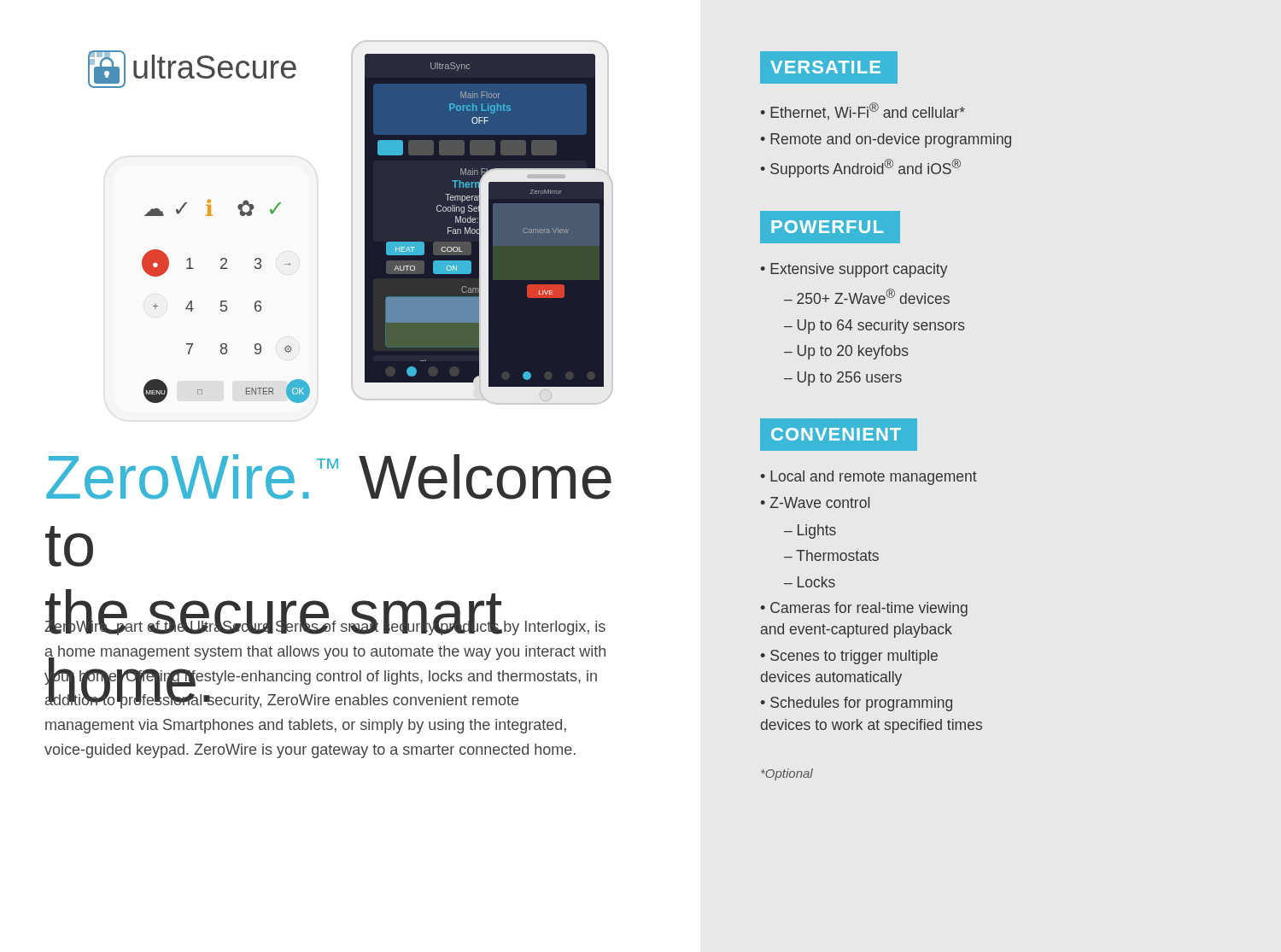
Task: Select the list item that reads "Local and remote management"
Action: coord(873,477)
